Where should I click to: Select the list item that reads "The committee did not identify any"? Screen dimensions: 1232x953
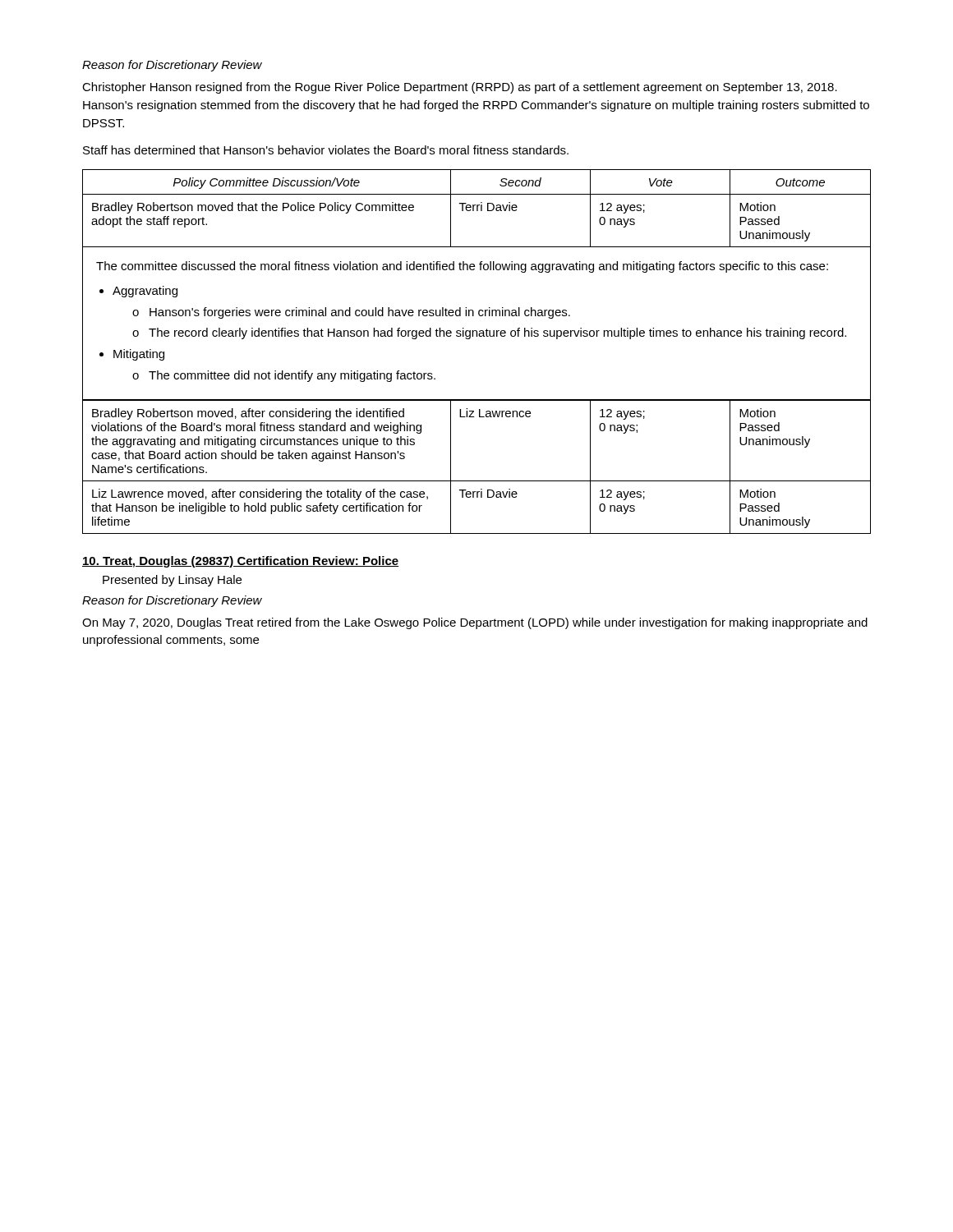(293, 375)
